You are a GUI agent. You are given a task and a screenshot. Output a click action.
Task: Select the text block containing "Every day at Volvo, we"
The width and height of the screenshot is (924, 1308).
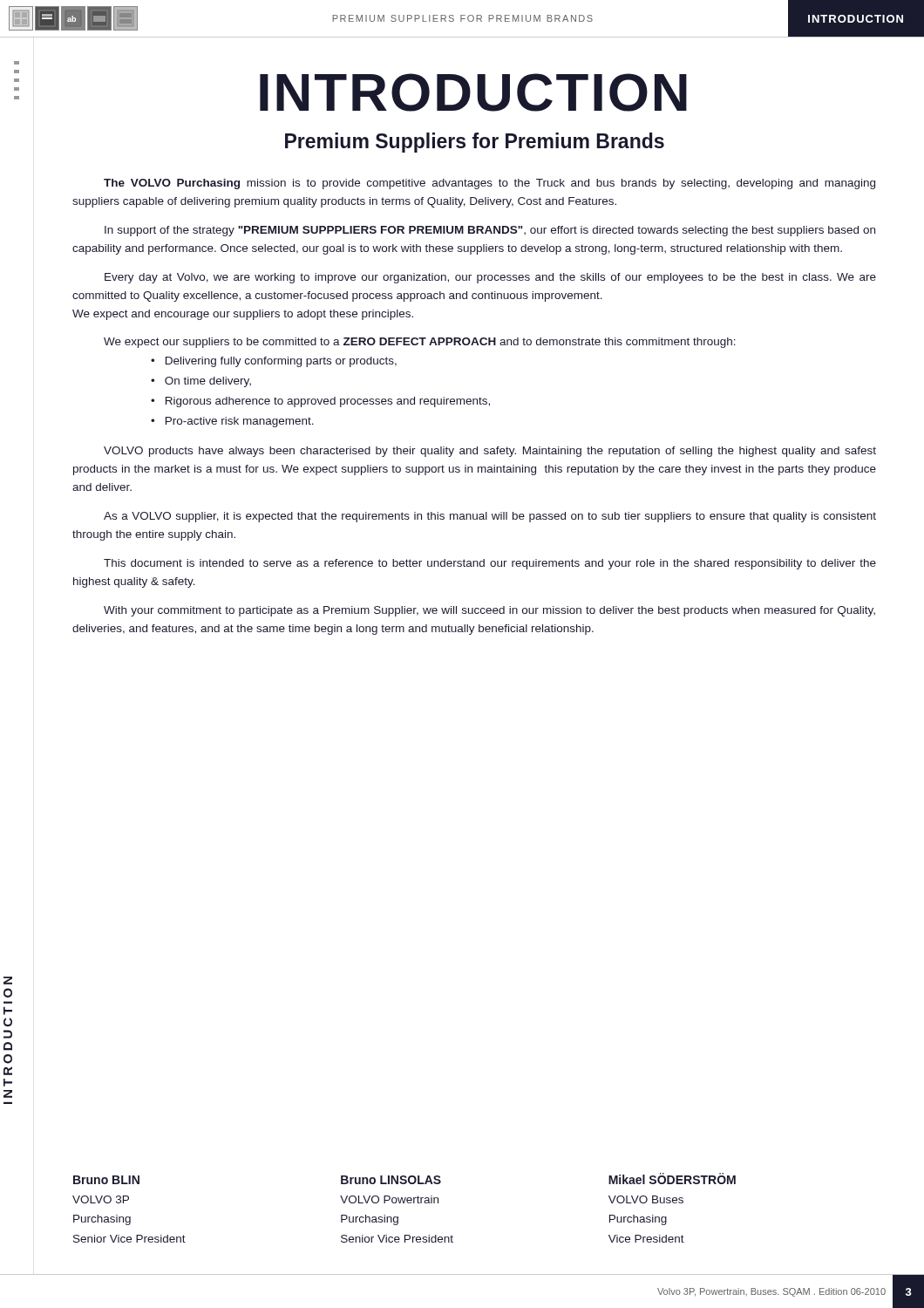click(474, 295)
